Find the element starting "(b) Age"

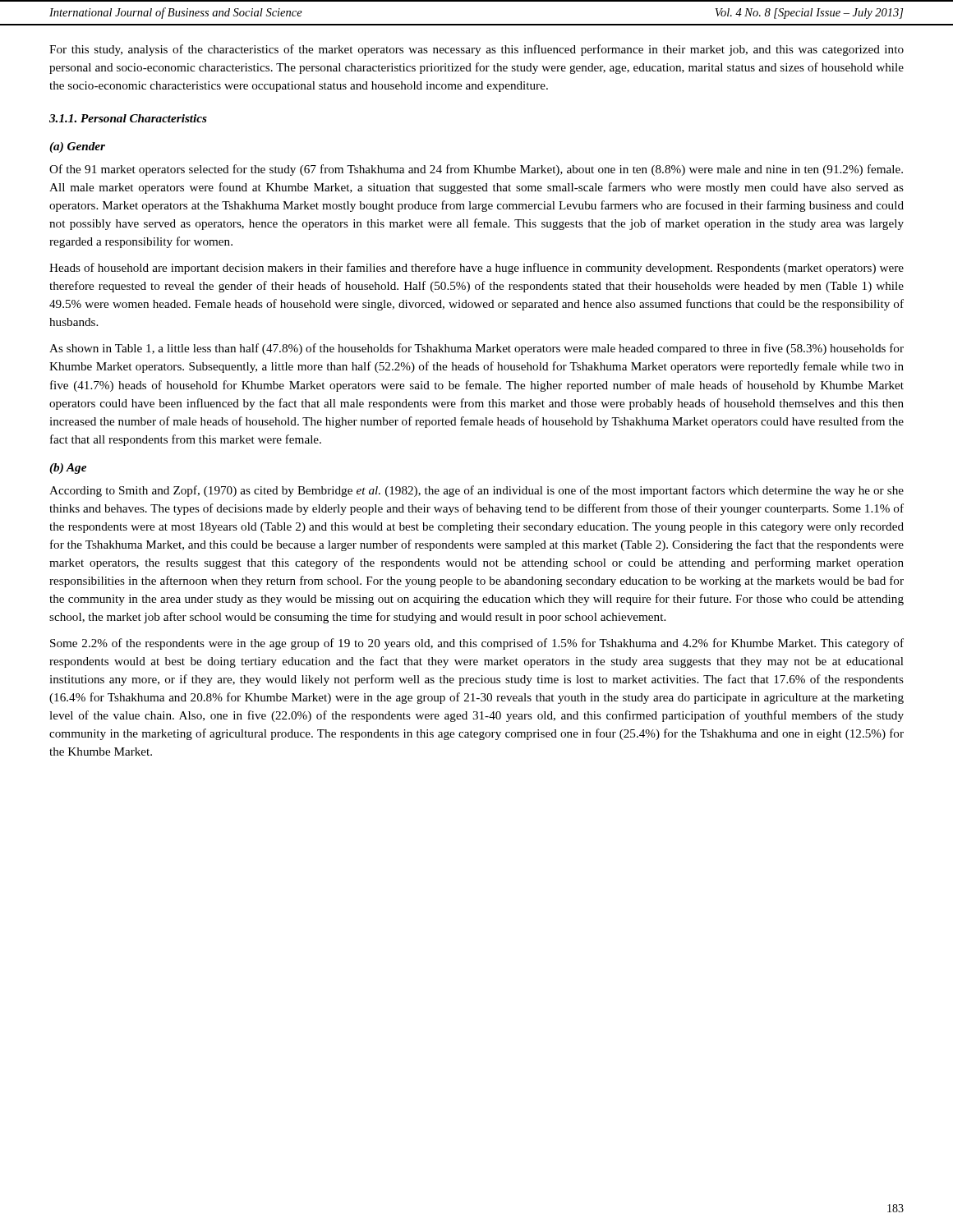point(68,467)
